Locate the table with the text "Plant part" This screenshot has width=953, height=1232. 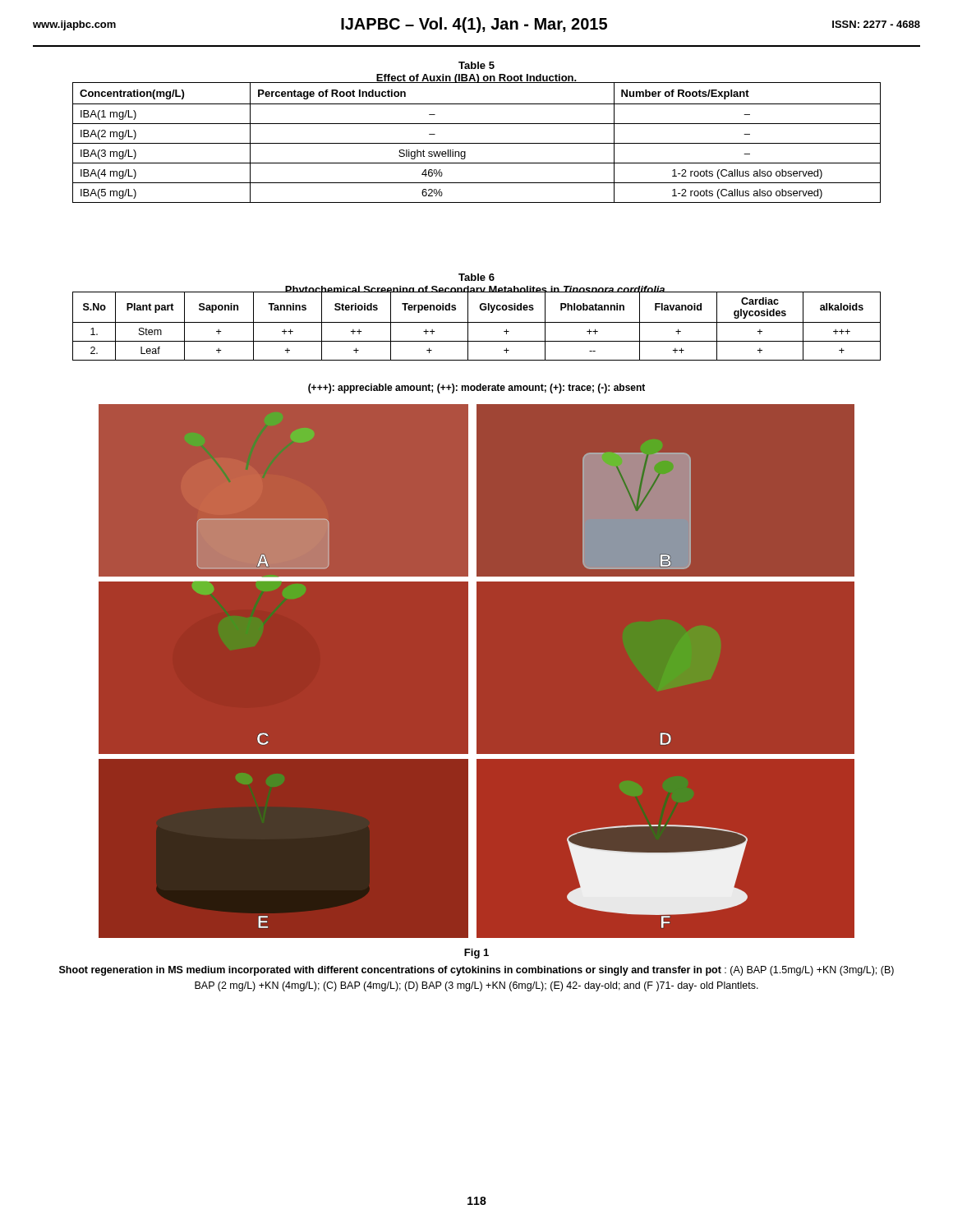(476, 326)
